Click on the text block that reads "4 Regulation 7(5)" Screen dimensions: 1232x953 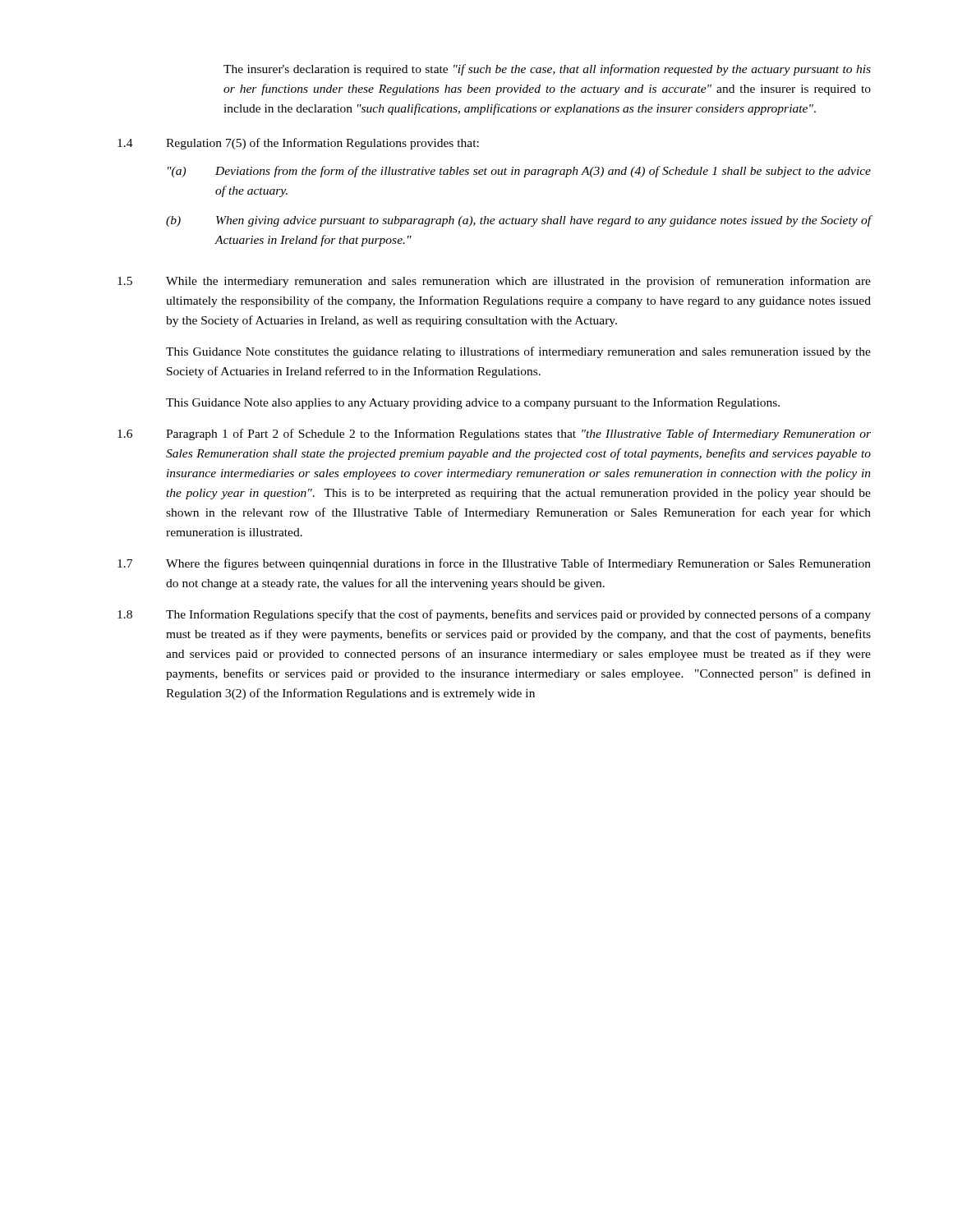point(298,144)
